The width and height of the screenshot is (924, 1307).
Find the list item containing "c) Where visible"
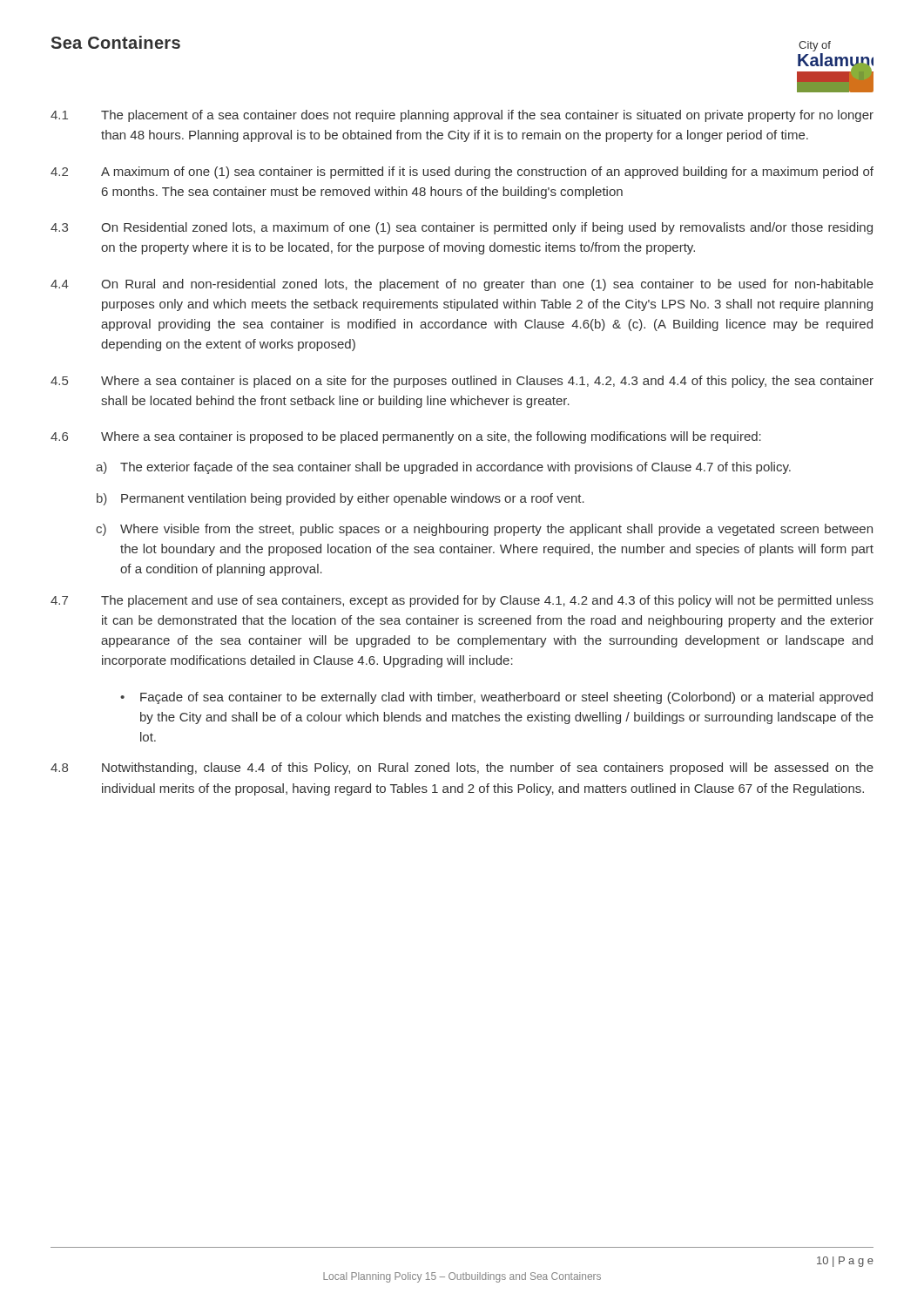[485, 549]
